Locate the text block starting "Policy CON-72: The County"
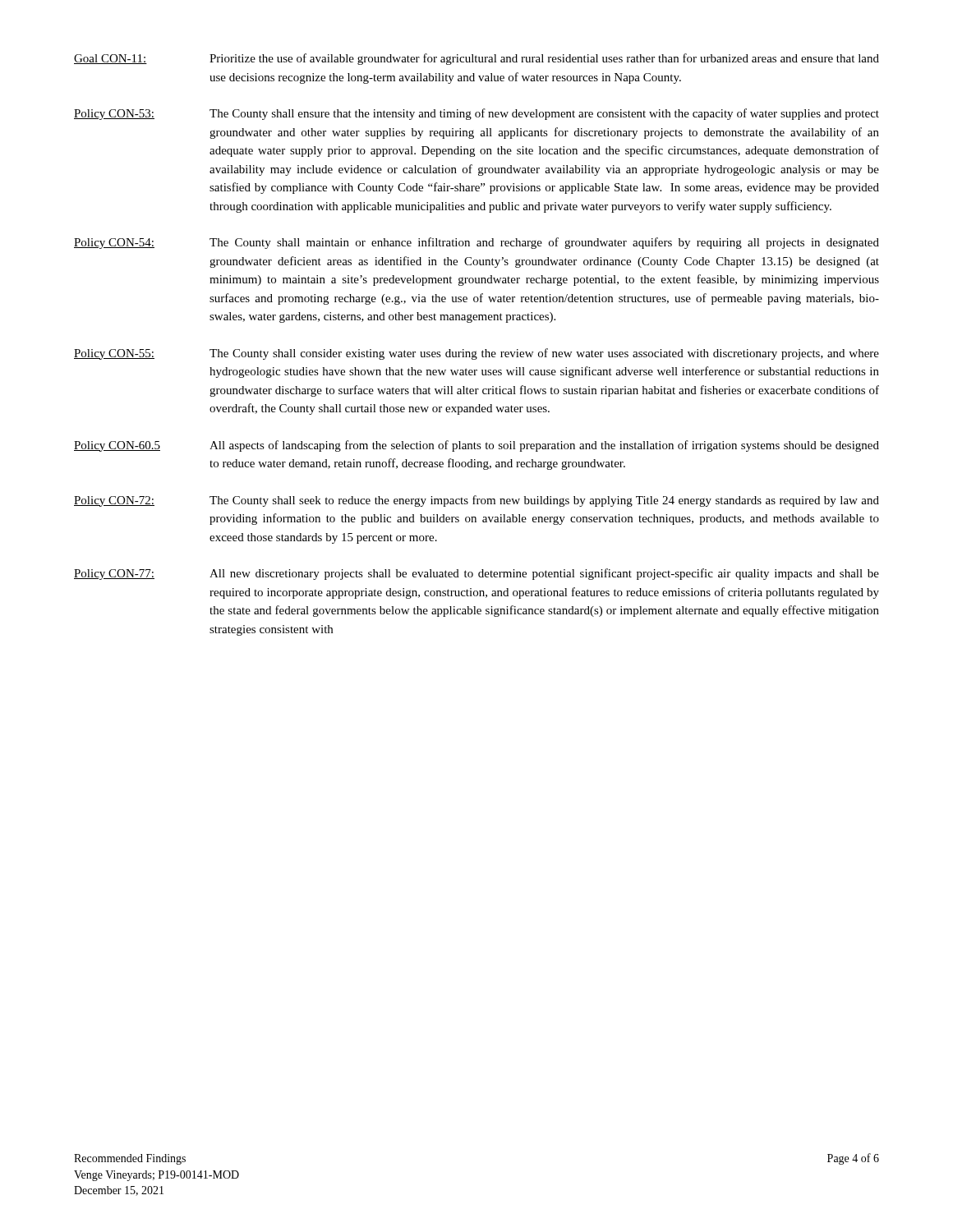The height and width of the screenshot is (1232, 953). click(476, 518)
